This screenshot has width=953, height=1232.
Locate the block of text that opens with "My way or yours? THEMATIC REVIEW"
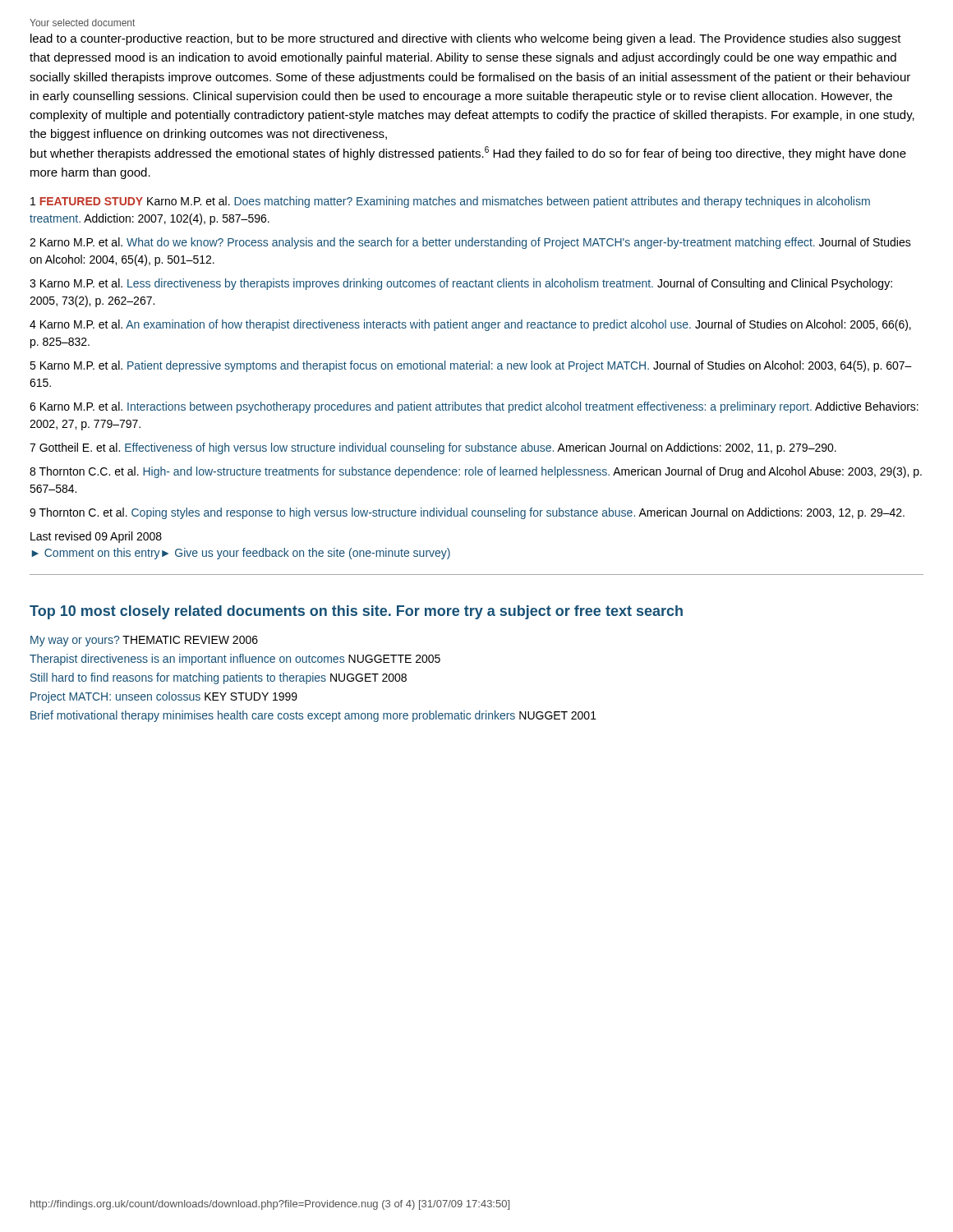pos(144,640)
